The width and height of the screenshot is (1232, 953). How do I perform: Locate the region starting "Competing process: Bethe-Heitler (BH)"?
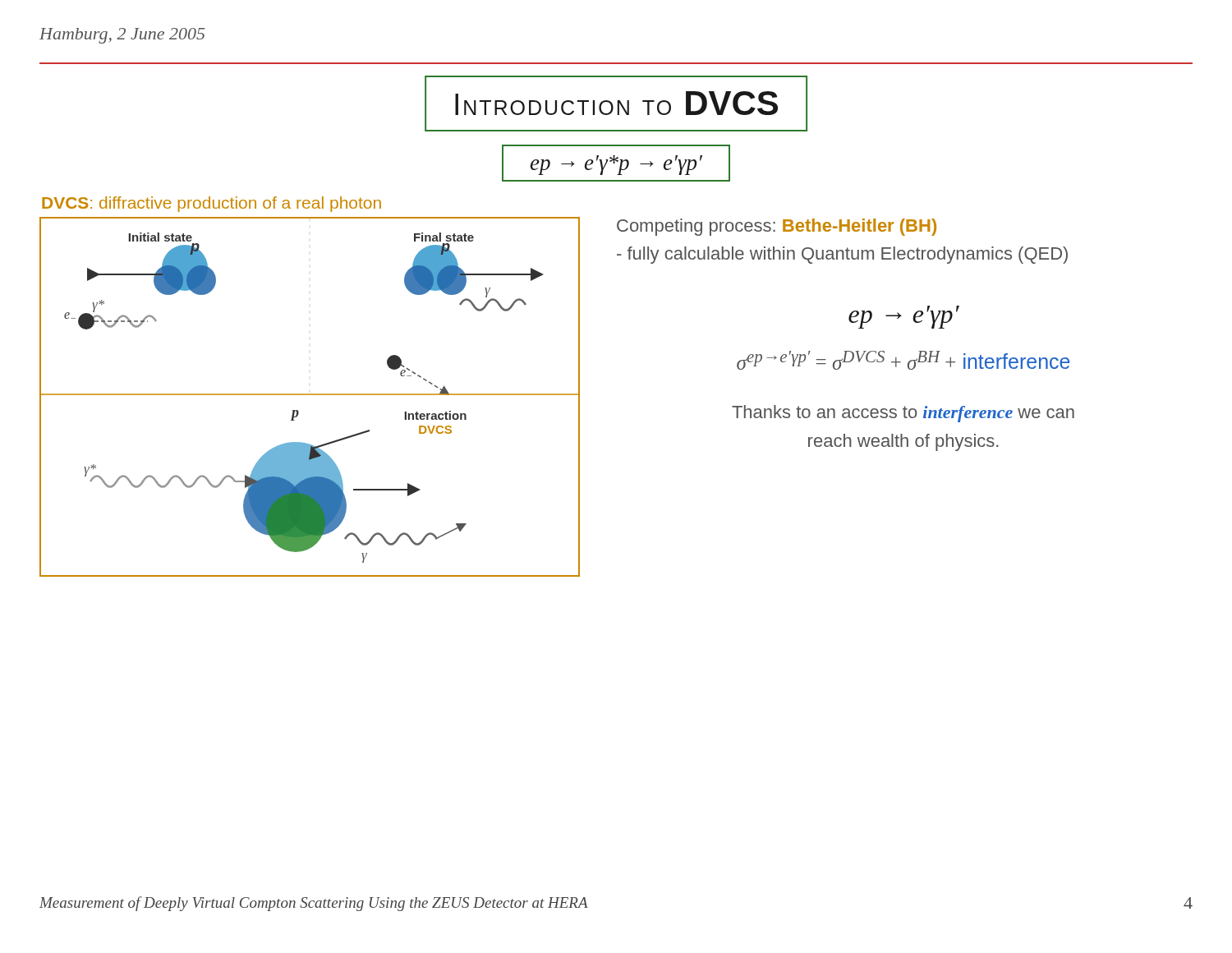(x=842, y=240)
